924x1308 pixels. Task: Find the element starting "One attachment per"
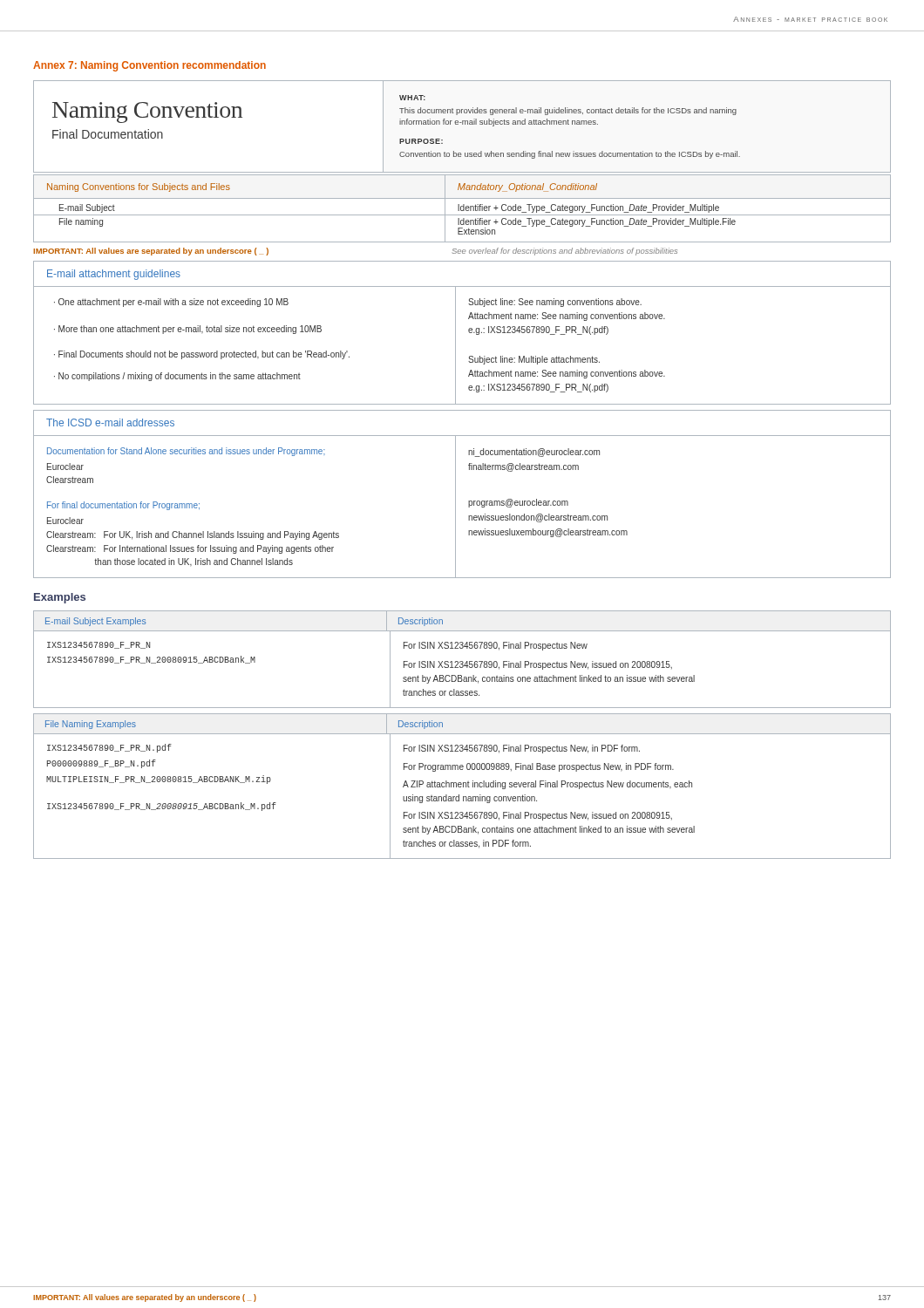(x=173, y=302)
